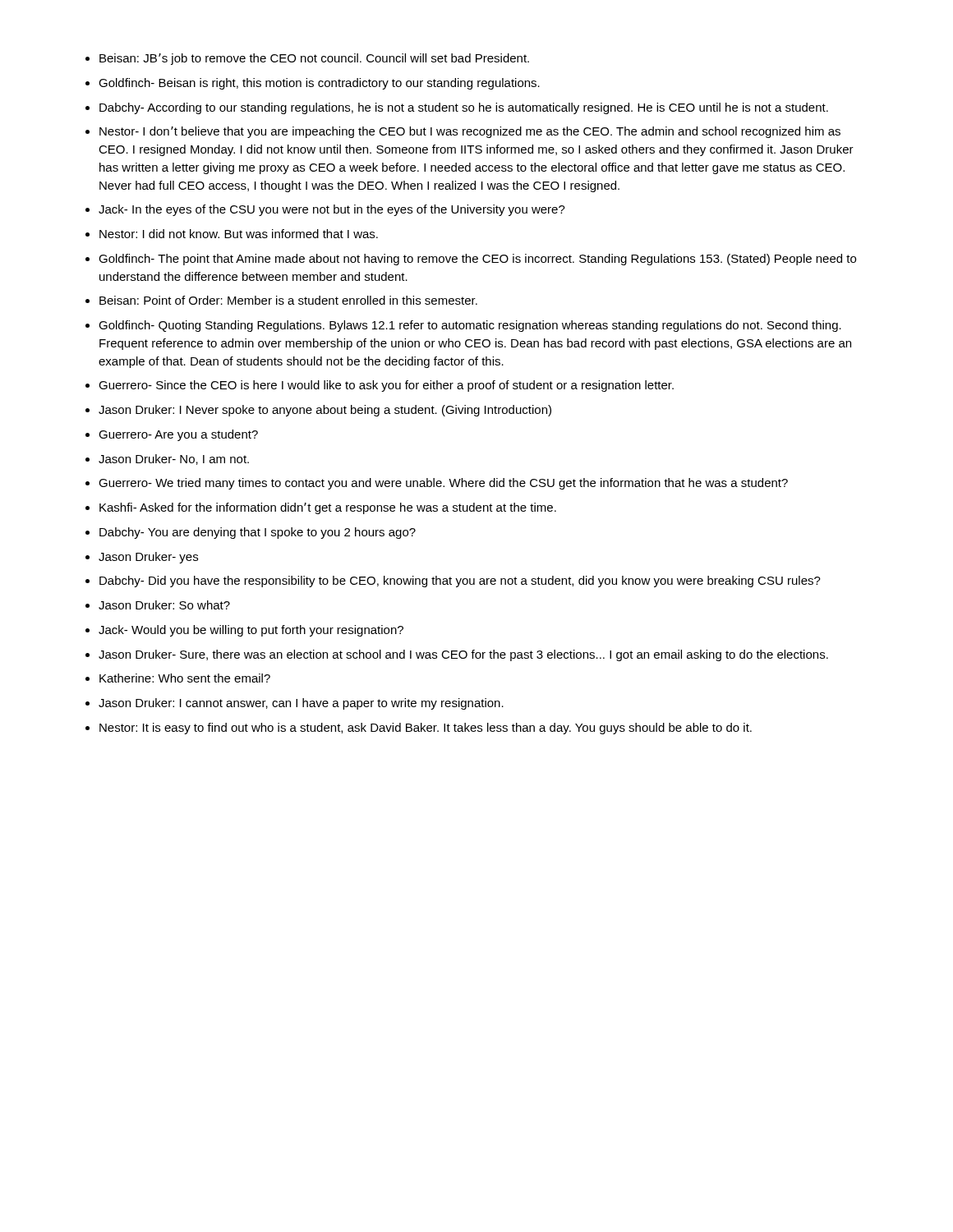Select the block starting "Goldfinch- Beisan is right,"
The width and height of the screenshot is (953, 1232).
319,82
